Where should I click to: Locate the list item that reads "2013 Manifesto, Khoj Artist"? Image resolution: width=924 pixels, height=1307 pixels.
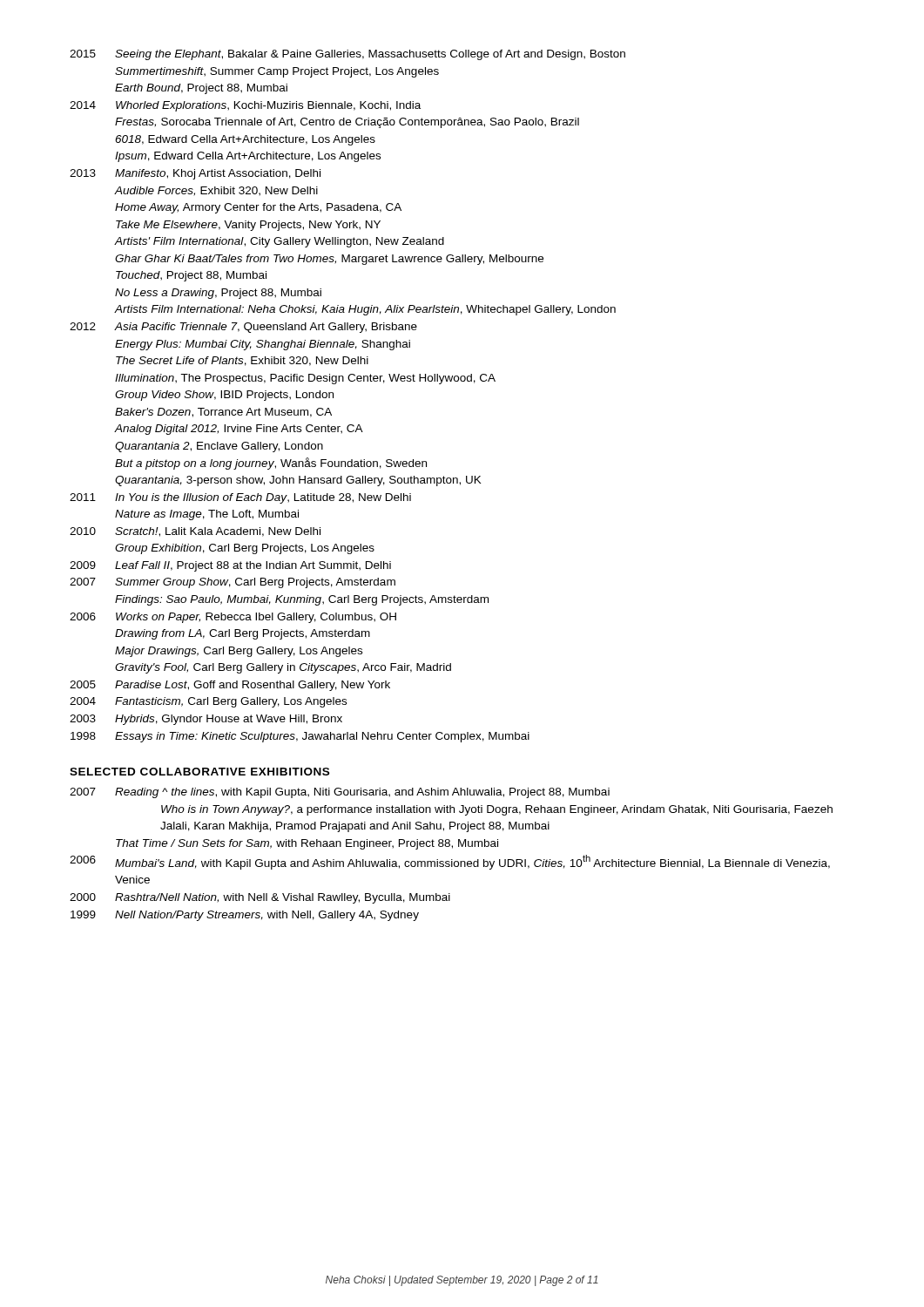click(x=195, y=174)
